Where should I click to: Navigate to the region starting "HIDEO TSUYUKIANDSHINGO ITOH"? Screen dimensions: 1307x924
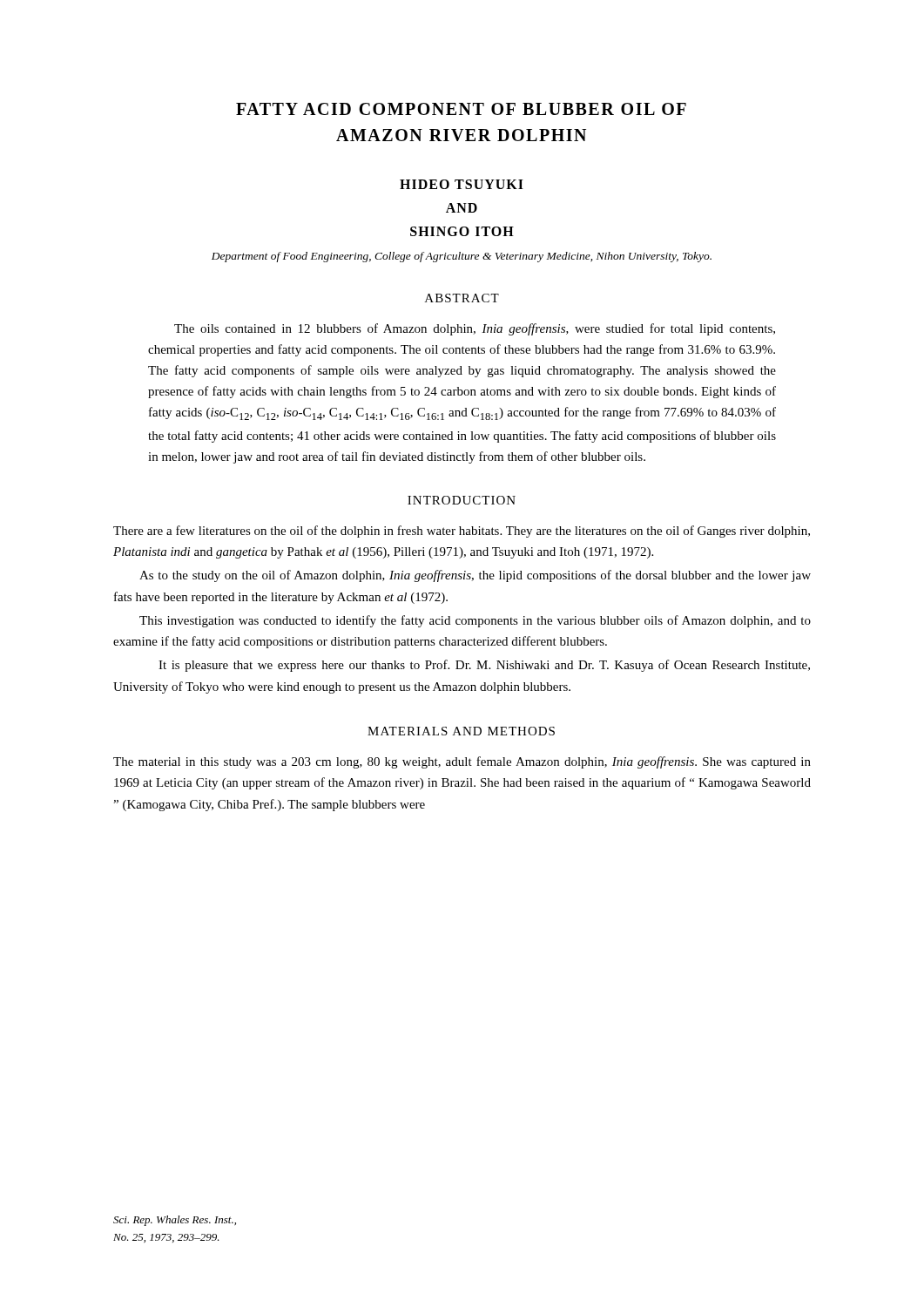click(462, 208)
